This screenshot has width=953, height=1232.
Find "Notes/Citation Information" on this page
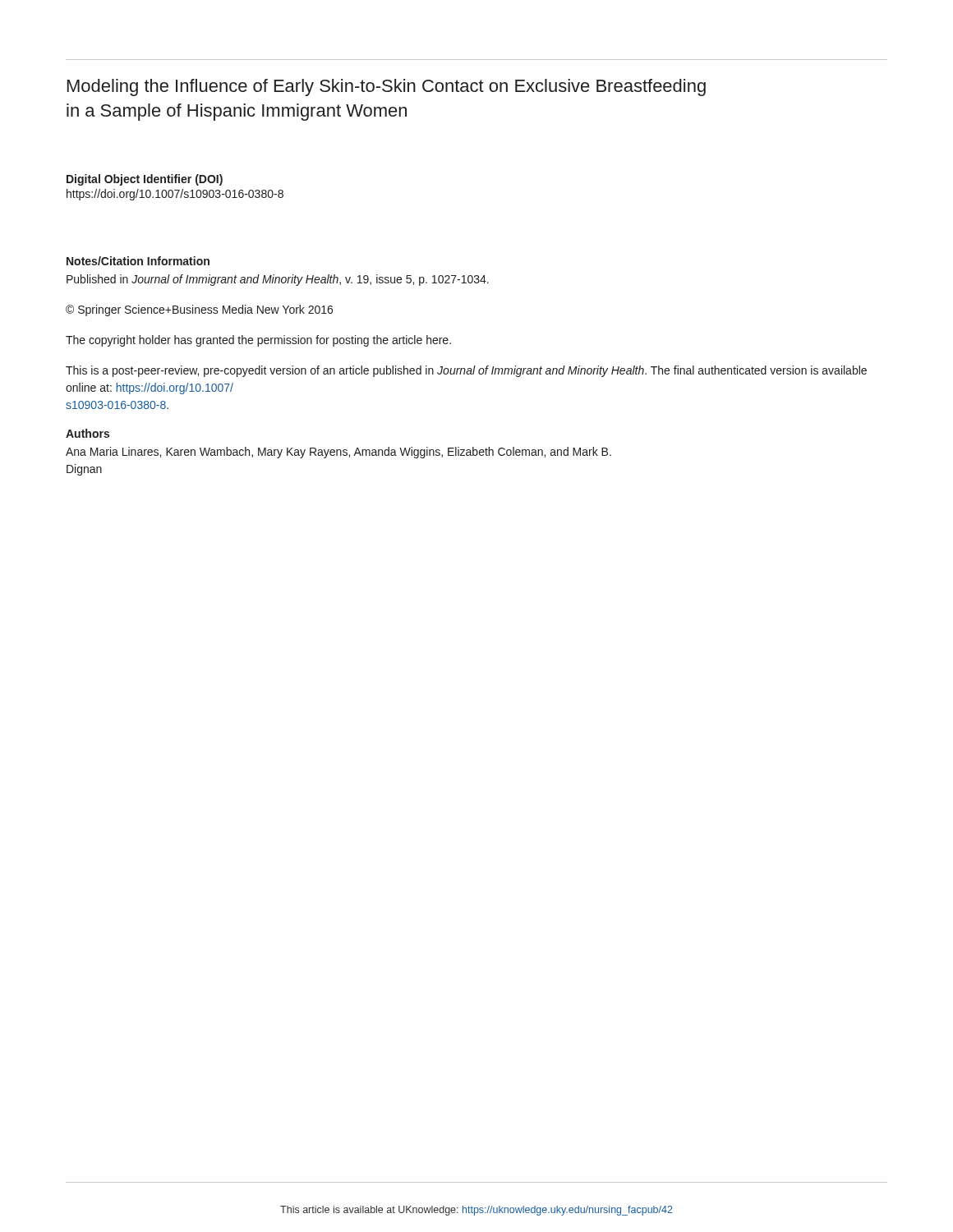point(138,261)
